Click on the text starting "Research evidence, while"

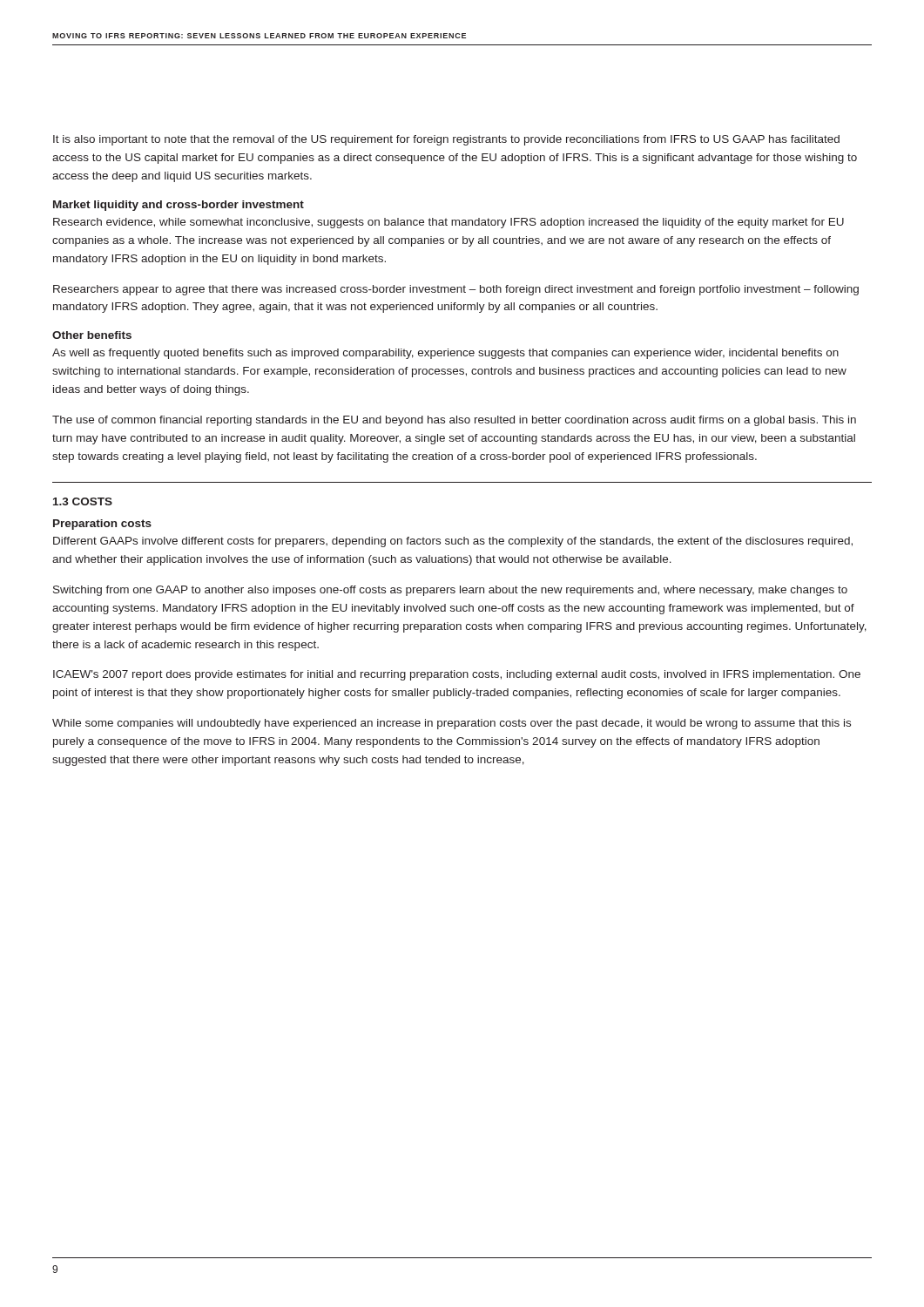448,240
